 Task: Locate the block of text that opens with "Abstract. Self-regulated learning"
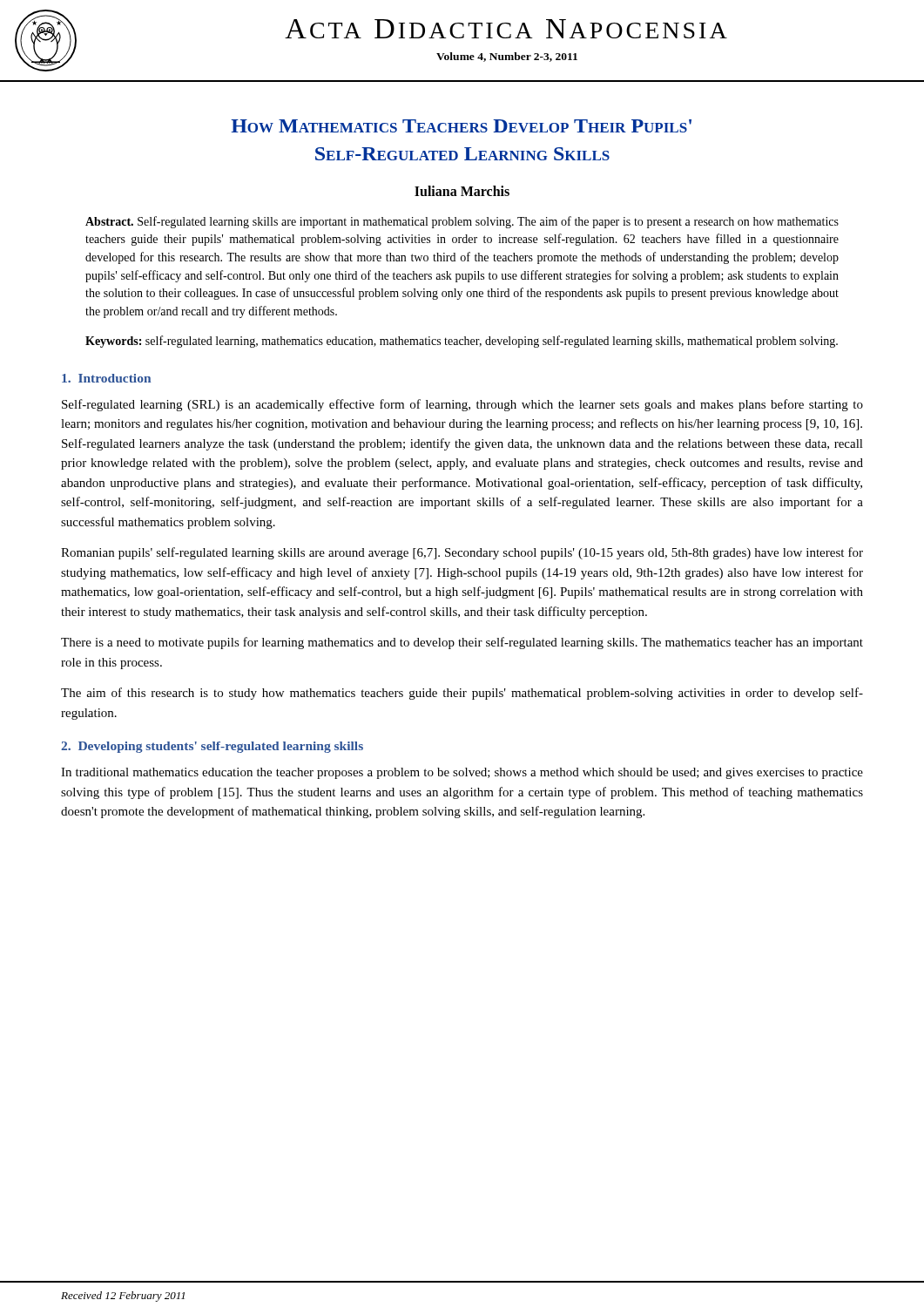[x=462, y=266]
